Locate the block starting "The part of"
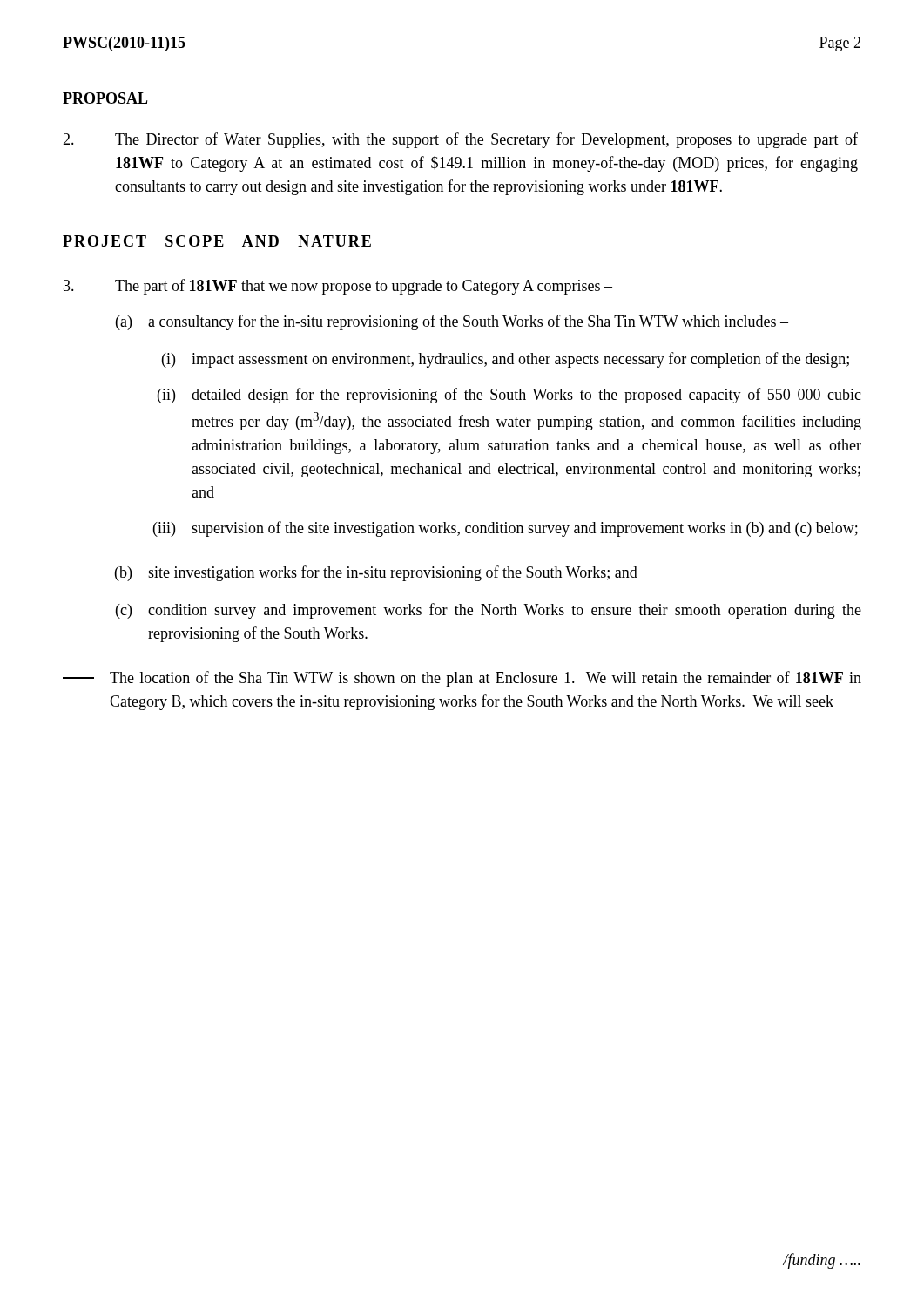This screenshot has height=1307, width=924. [x=460, y=286]
